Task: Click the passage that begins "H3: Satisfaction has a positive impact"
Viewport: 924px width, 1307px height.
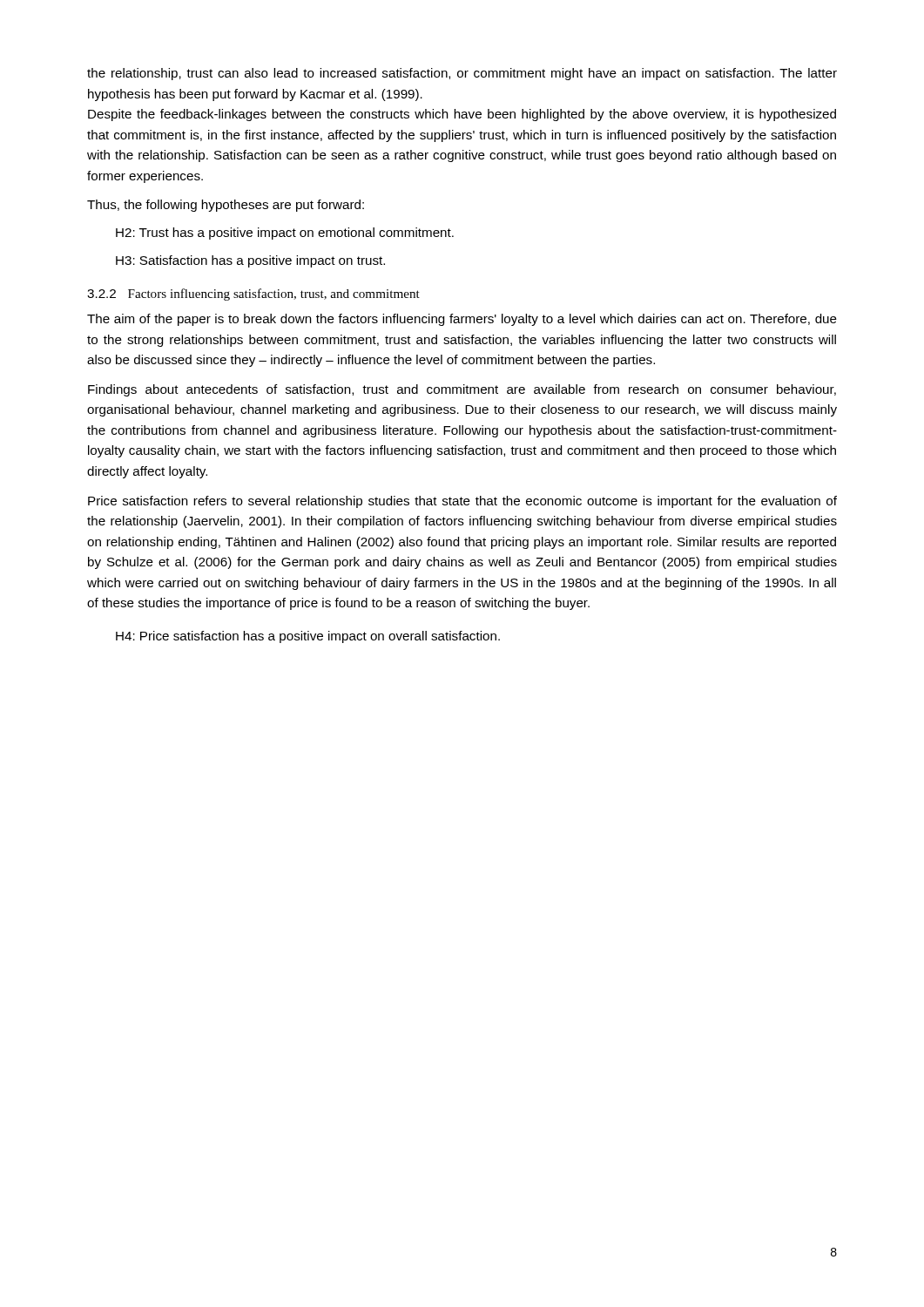Action: [251, 260]
